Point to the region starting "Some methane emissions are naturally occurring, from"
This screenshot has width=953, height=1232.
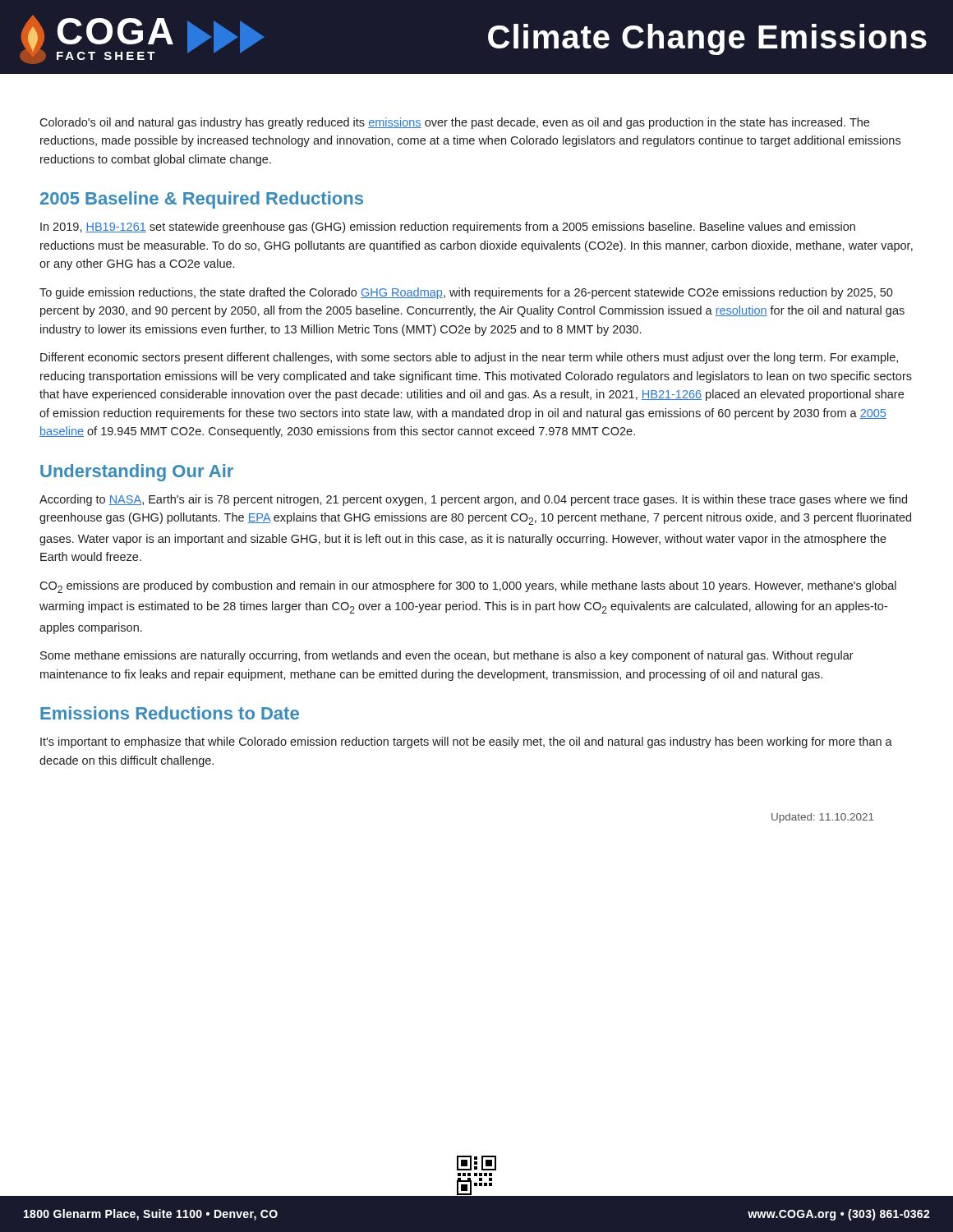[x=446, y=665]
